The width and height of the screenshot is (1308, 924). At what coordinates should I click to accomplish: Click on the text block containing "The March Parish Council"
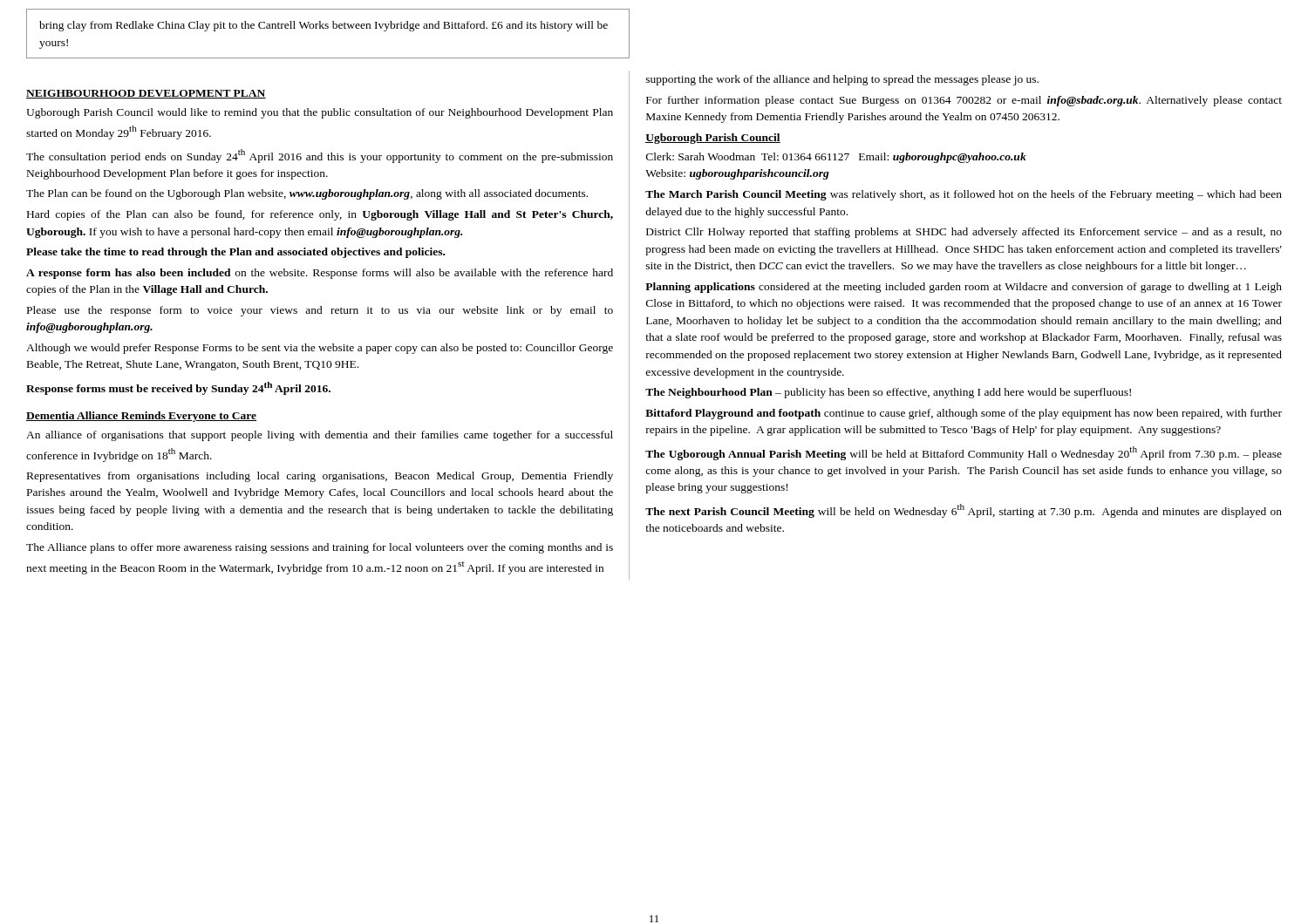(964, 203)
